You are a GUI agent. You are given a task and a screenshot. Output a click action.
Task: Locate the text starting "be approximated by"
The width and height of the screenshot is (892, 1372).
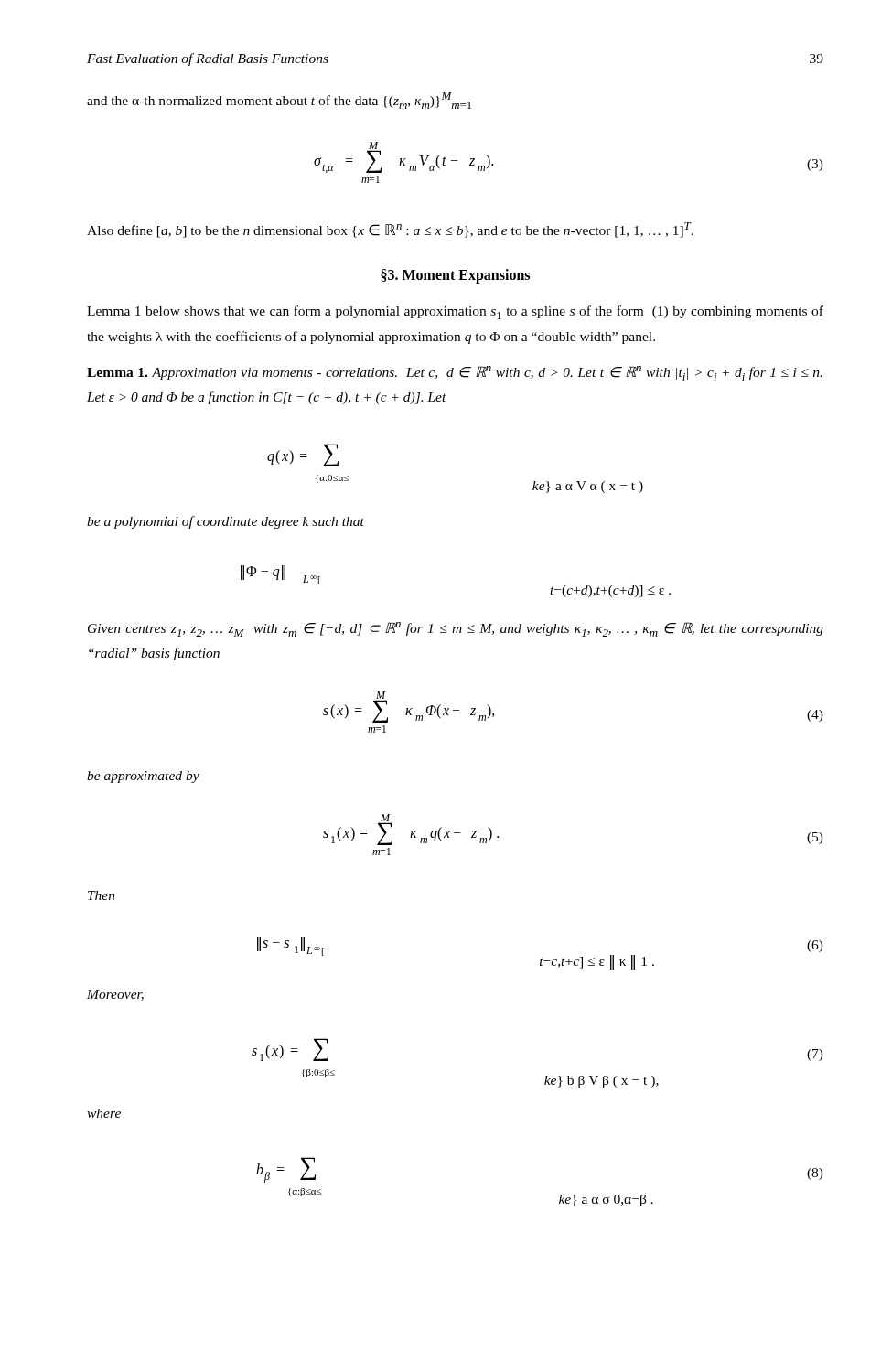[143, 775]
